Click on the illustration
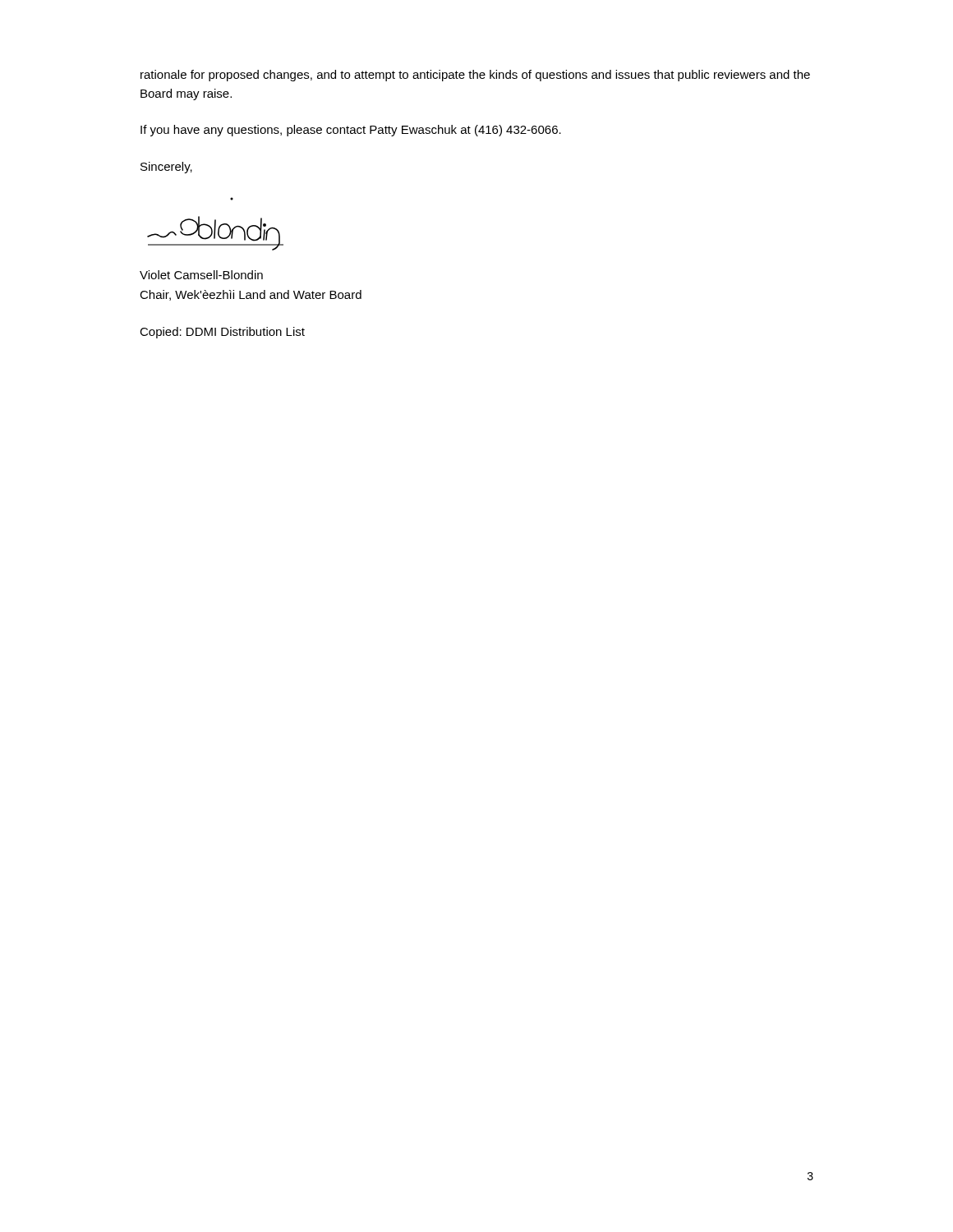 click(x=476, y=228)
